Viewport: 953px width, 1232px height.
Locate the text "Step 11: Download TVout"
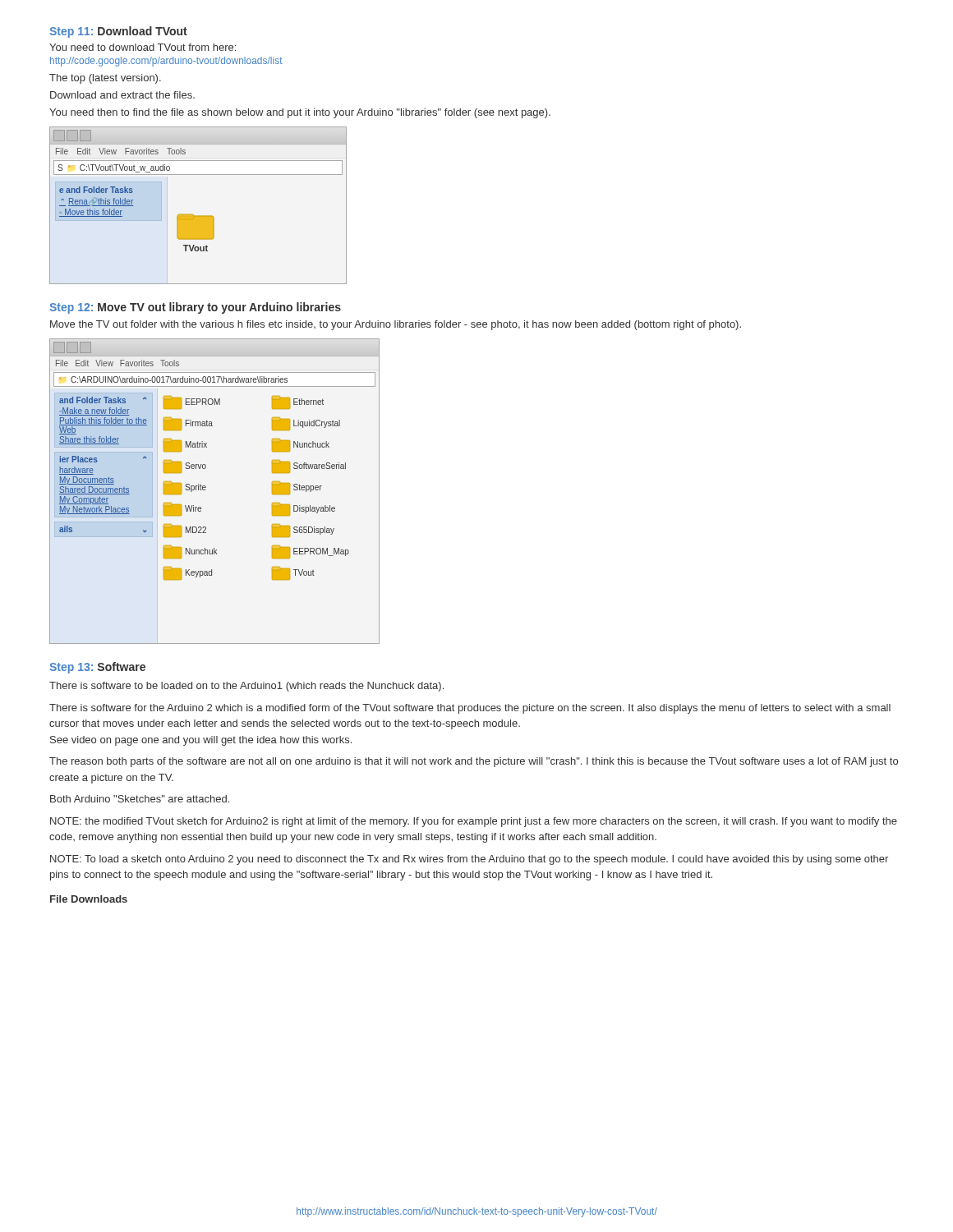pos(118,31)
